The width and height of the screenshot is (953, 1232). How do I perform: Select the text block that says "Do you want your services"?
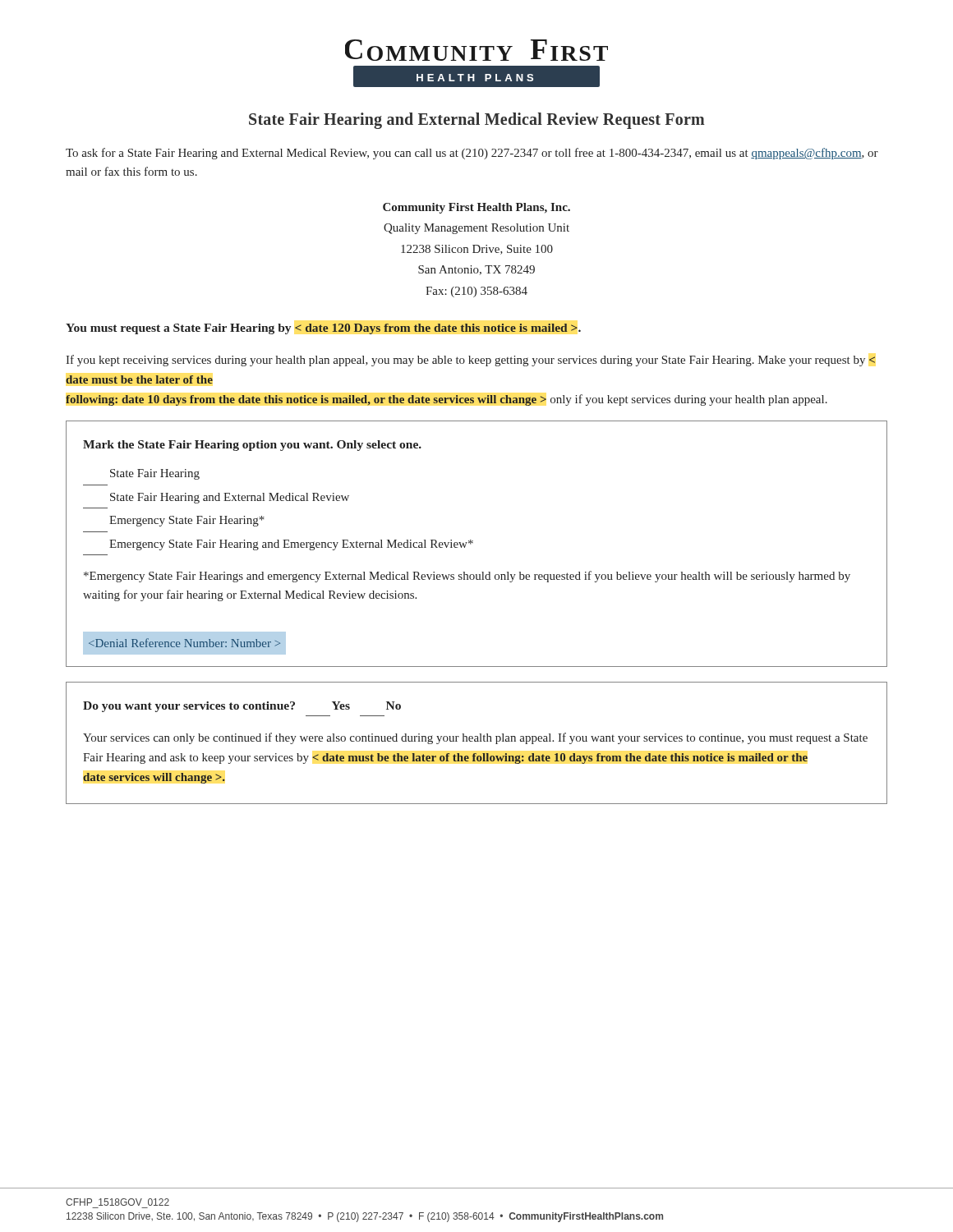(x=476, y=741)
